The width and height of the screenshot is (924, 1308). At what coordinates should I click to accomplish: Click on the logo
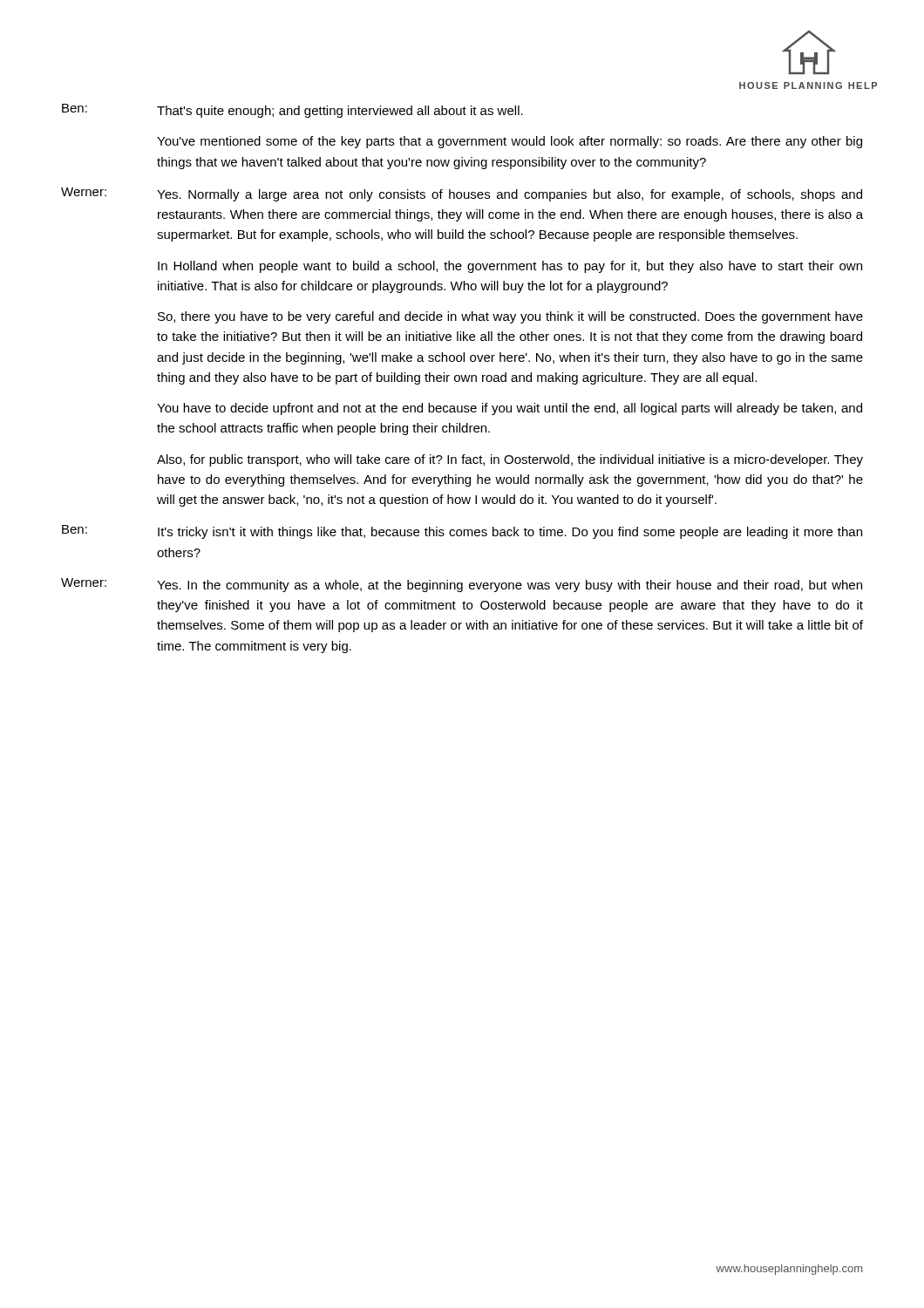(809, 60)
